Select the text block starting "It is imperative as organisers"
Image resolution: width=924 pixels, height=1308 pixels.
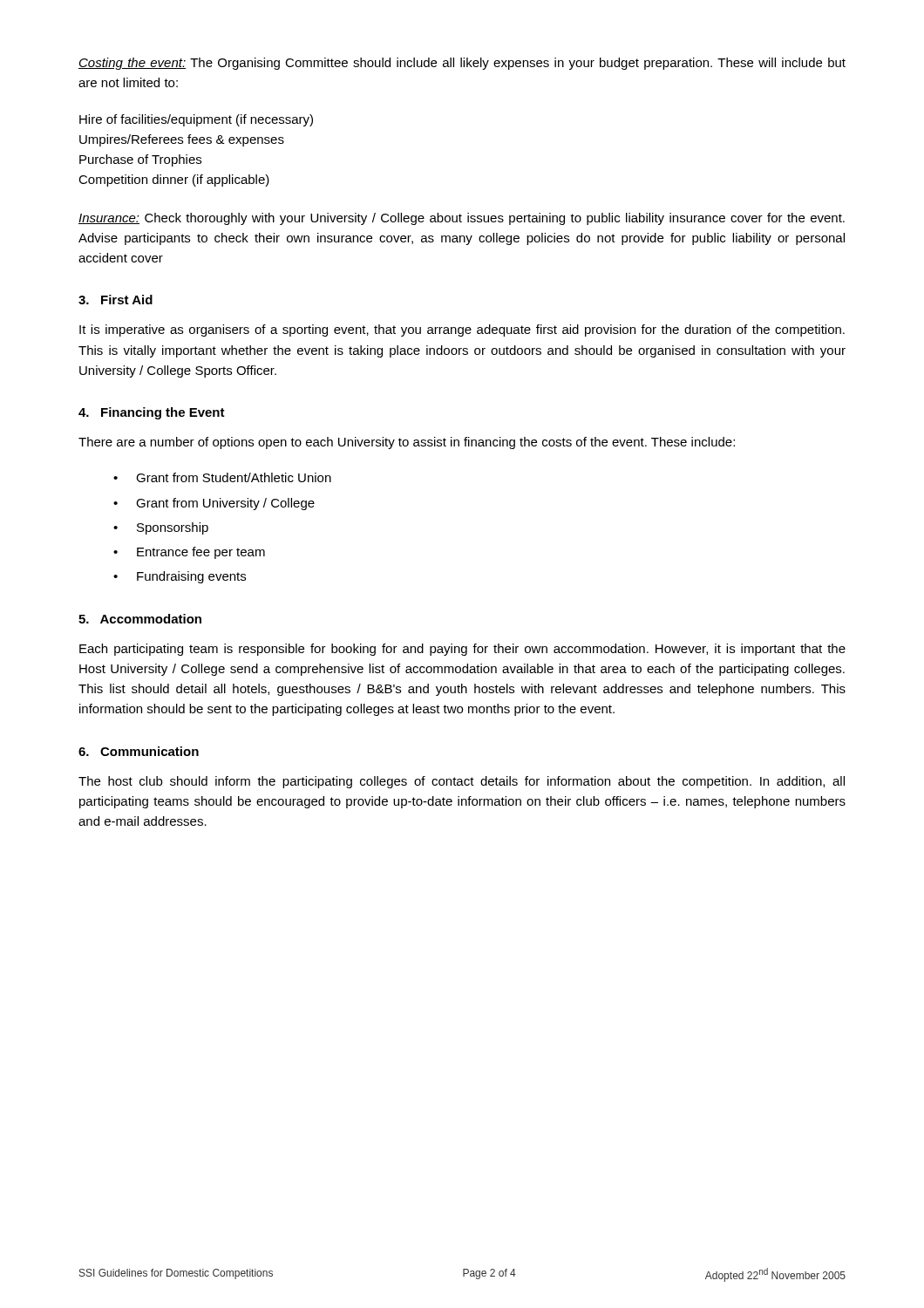pos(462,350)
